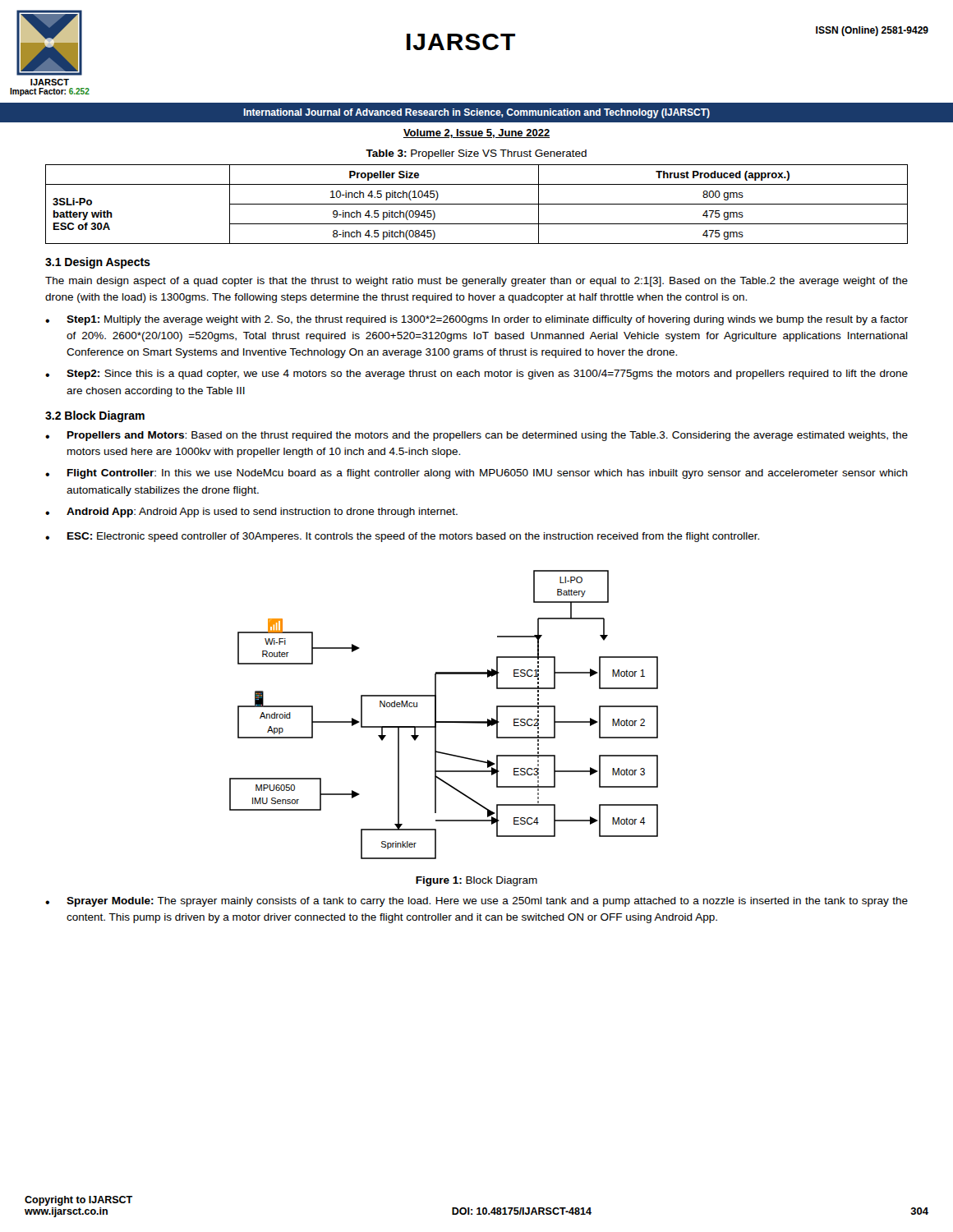Click on the text block starting "• Step2: Since this is a quad"
953x1232 pixels.
pos(476,382)
